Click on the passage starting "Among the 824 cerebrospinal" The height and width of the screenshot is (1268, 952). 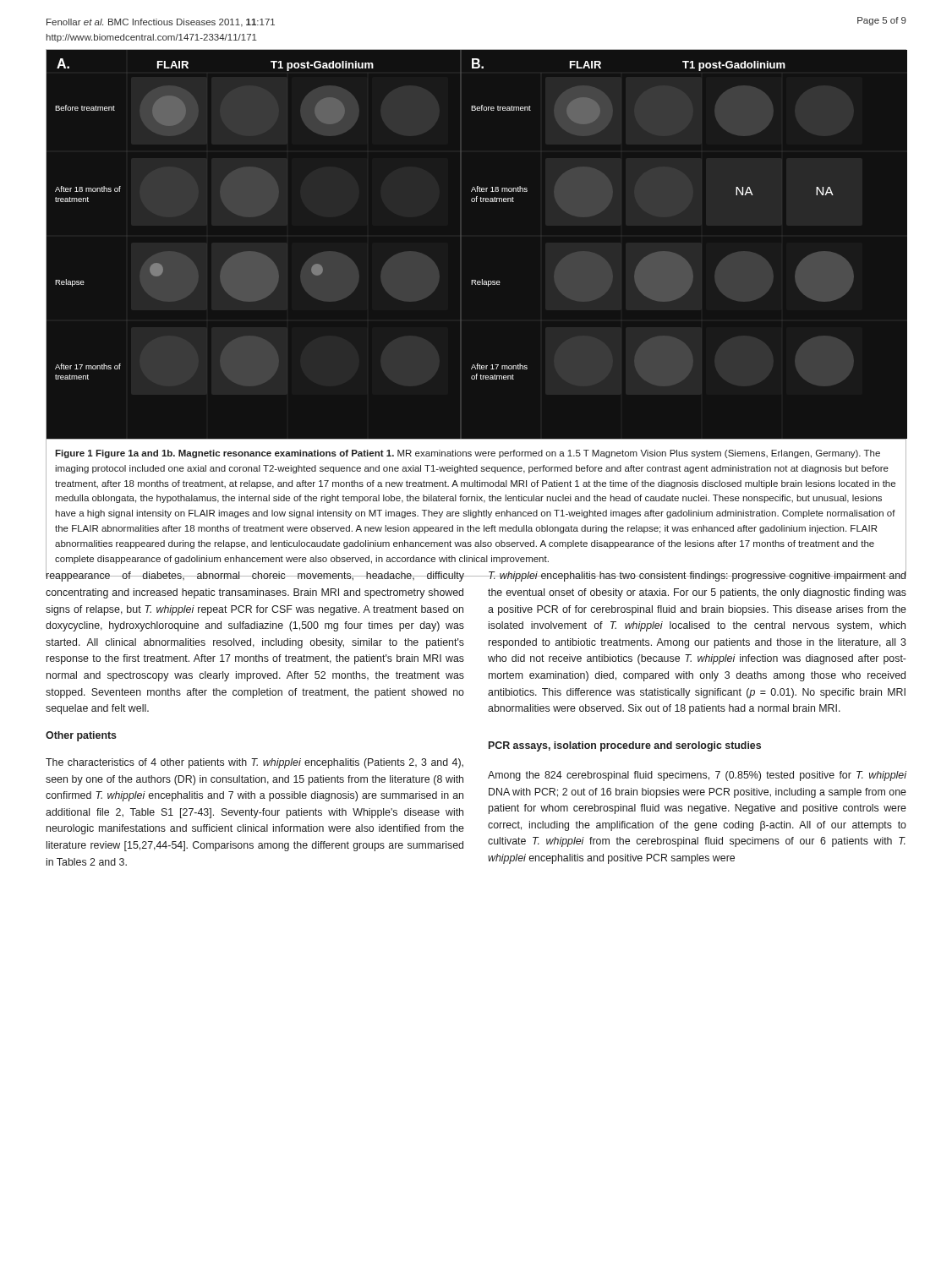click(x=697, y=817)
